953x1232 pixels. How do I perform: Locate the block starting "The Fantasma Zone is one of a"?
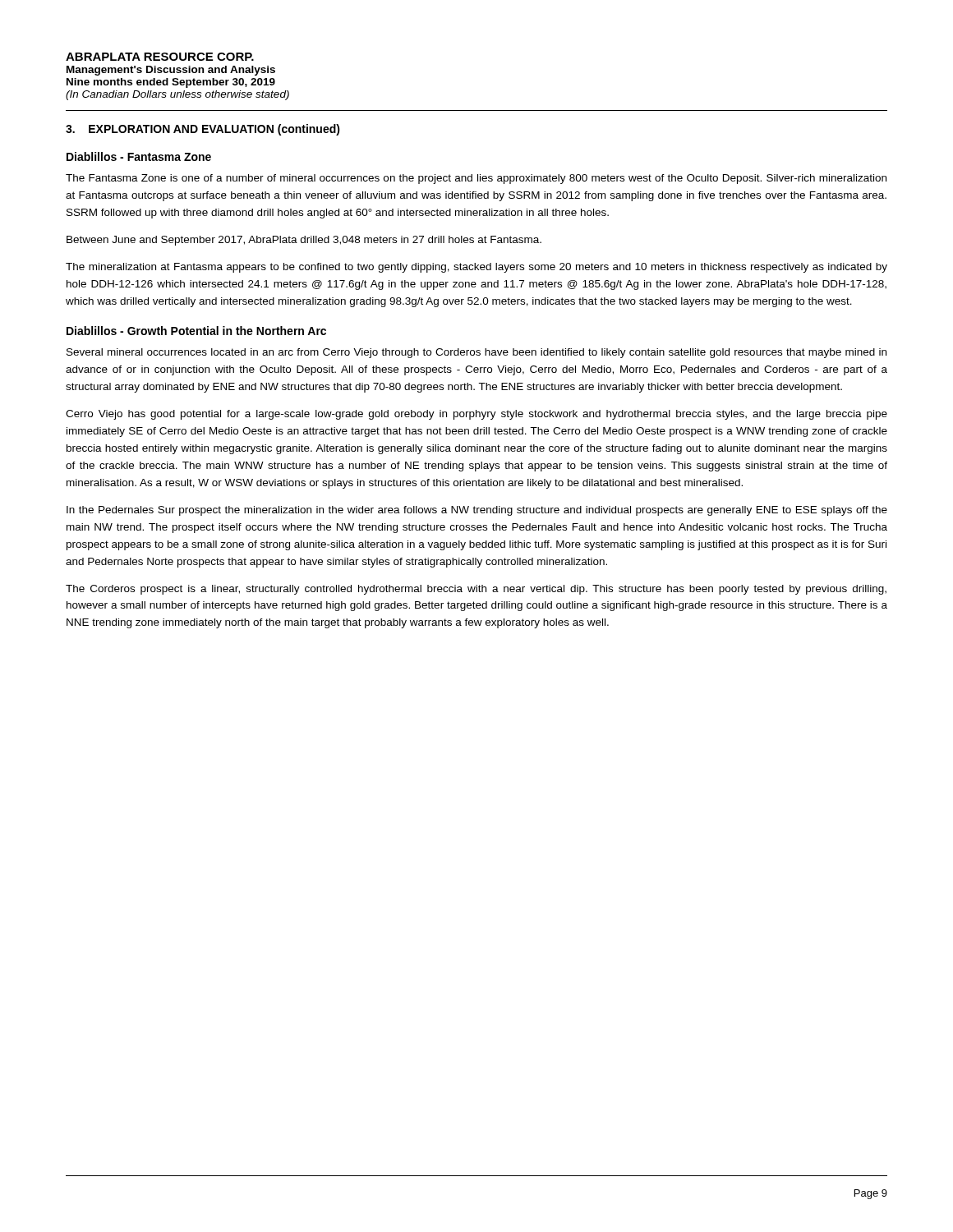click(476, 195)
